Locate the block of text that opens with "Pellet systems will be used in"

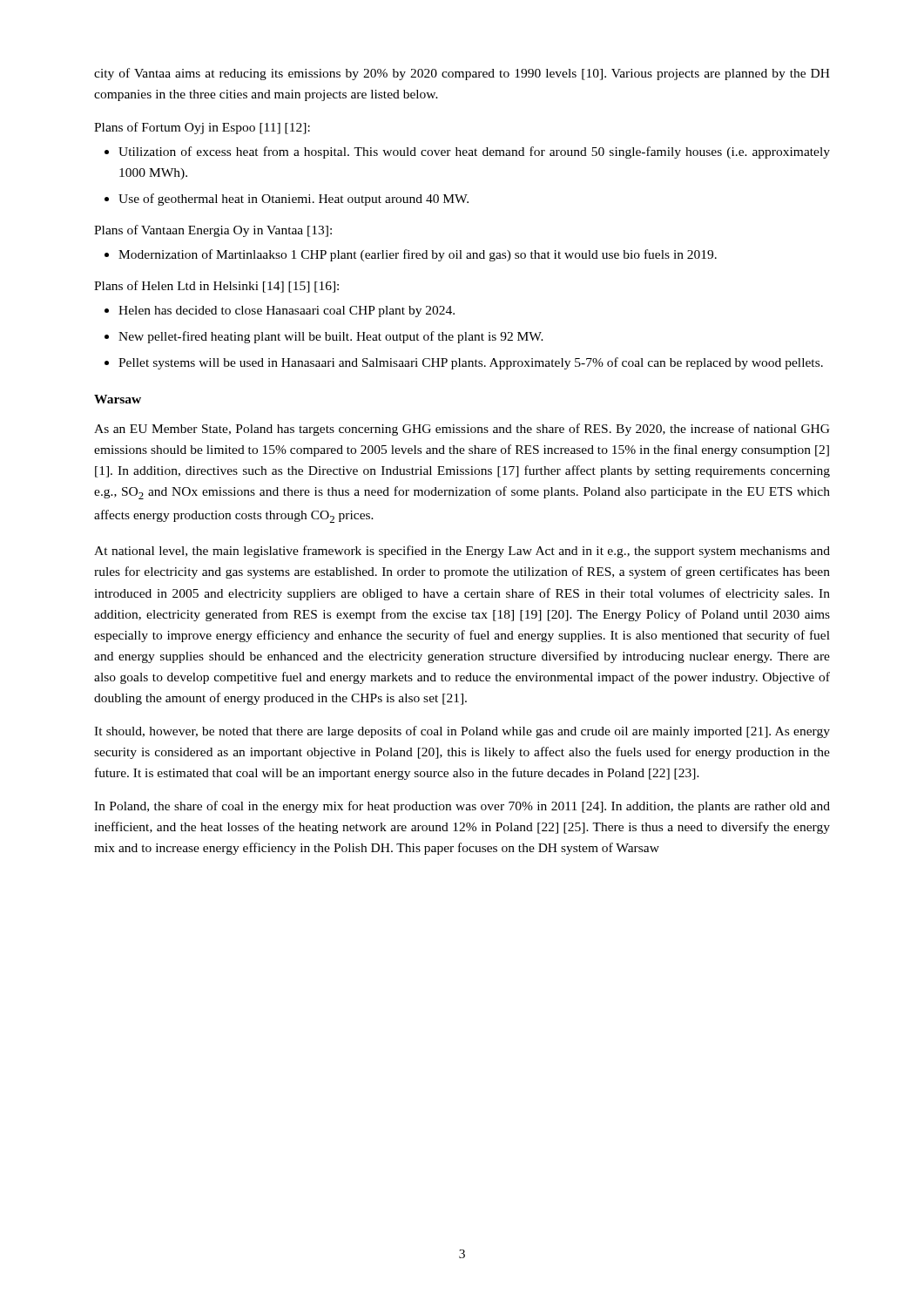pyautogui.click(x=471, y=362)
